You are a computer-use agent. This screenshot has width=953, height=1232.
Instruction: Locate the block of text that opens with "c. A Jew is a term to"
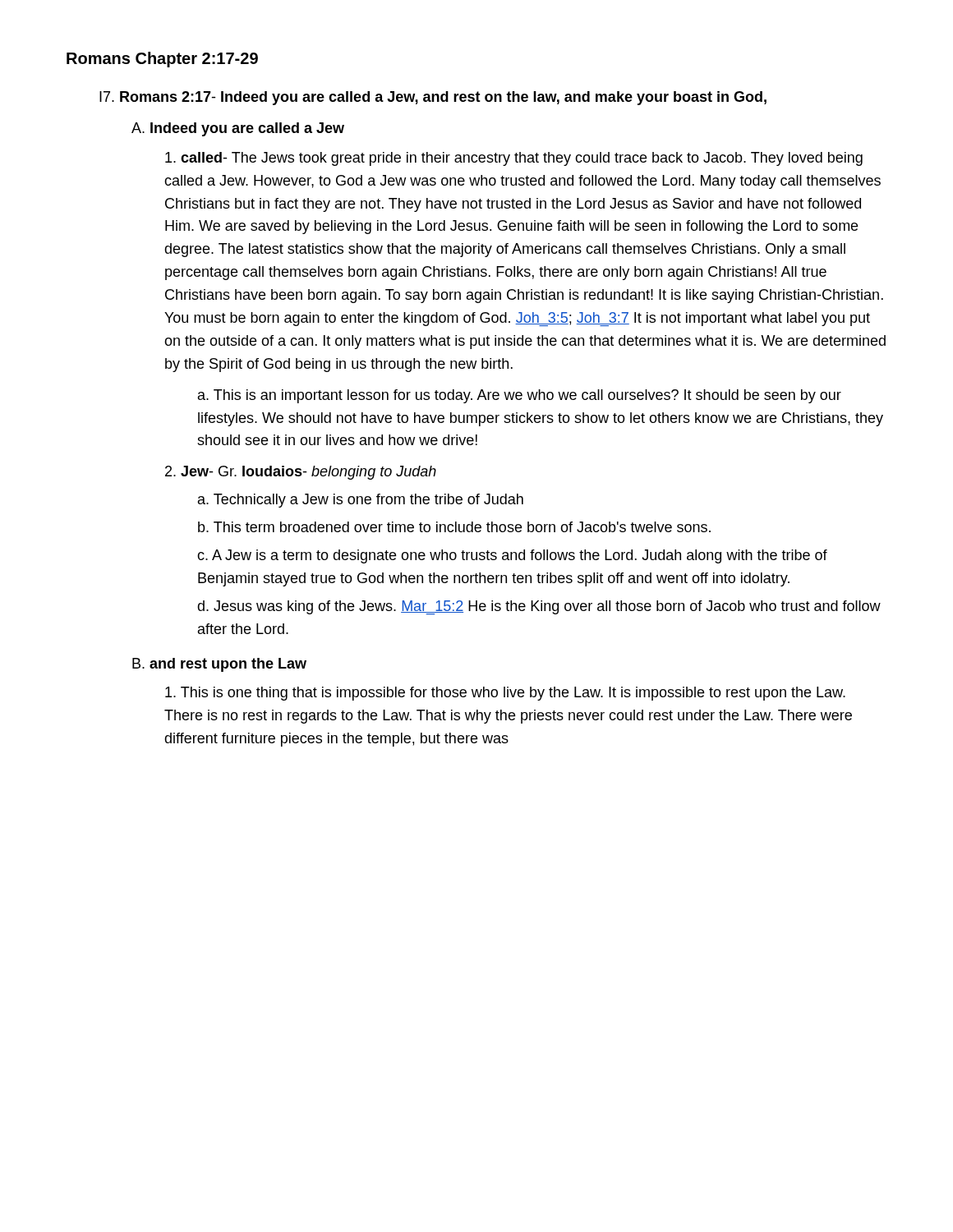512,567
